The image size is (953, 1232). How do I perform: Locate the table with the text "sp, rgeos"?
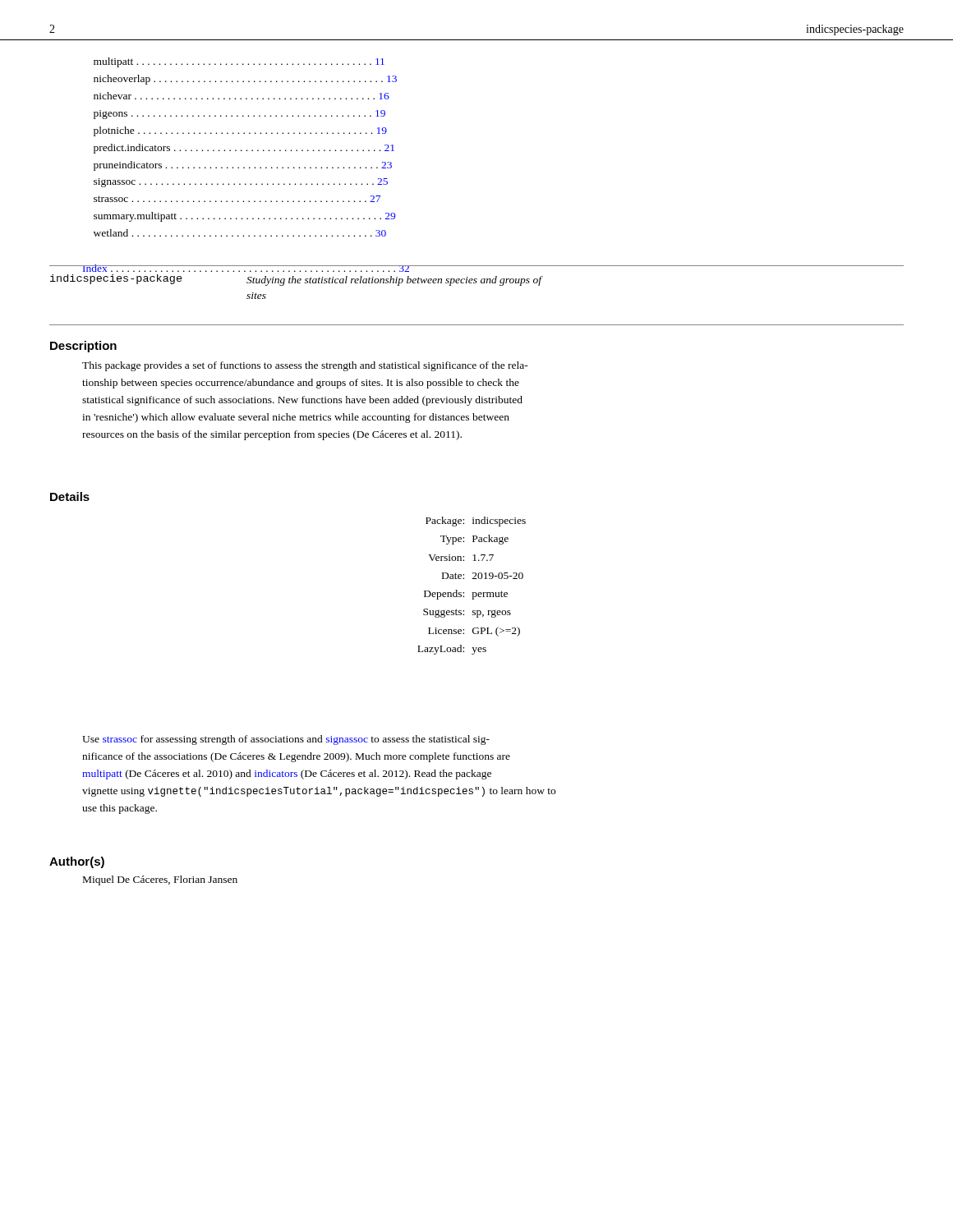tap(476, 585)
